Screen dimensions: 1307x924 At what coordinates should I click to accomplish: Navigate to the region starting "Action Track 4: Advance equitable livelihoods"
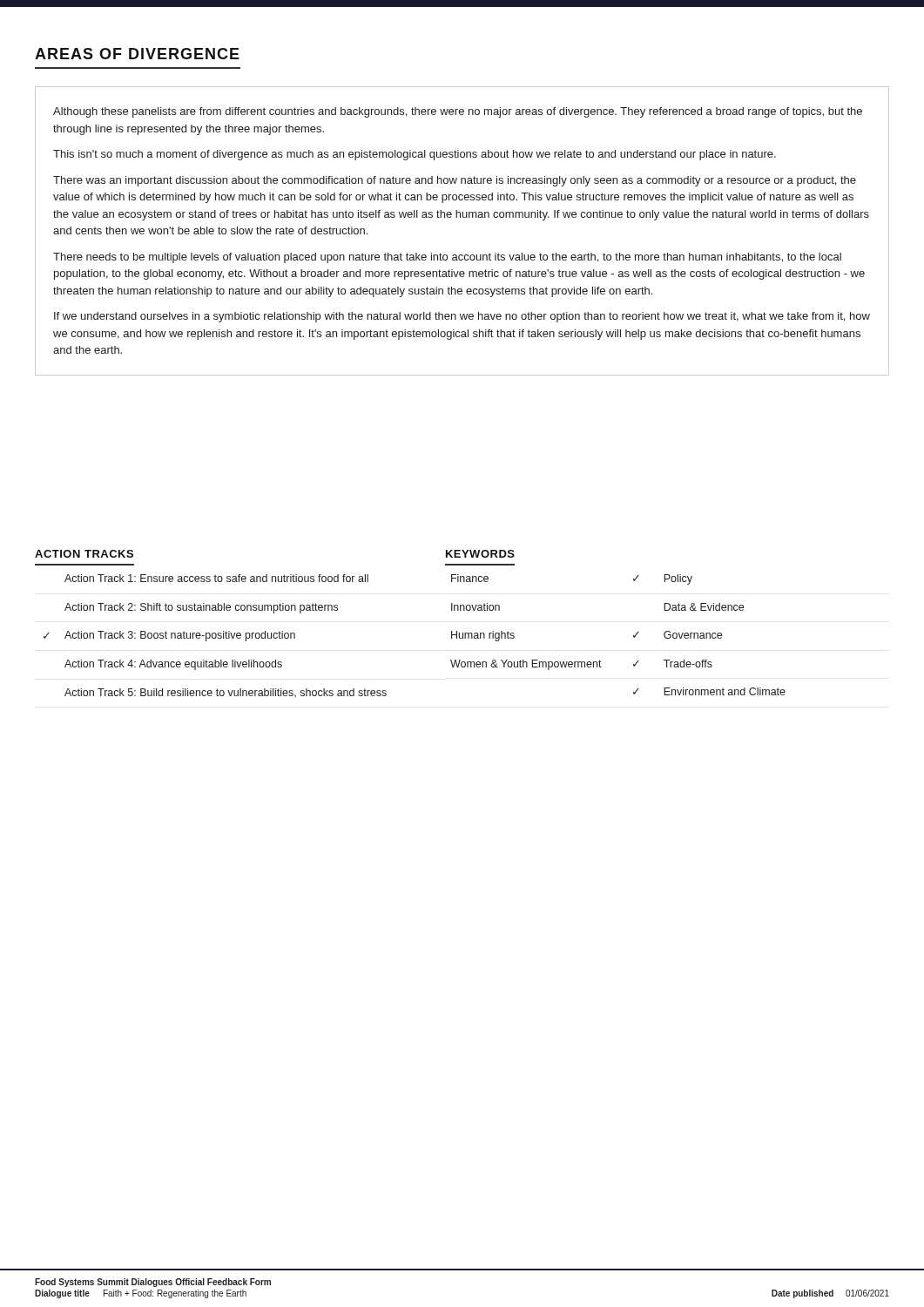point(240,665)
